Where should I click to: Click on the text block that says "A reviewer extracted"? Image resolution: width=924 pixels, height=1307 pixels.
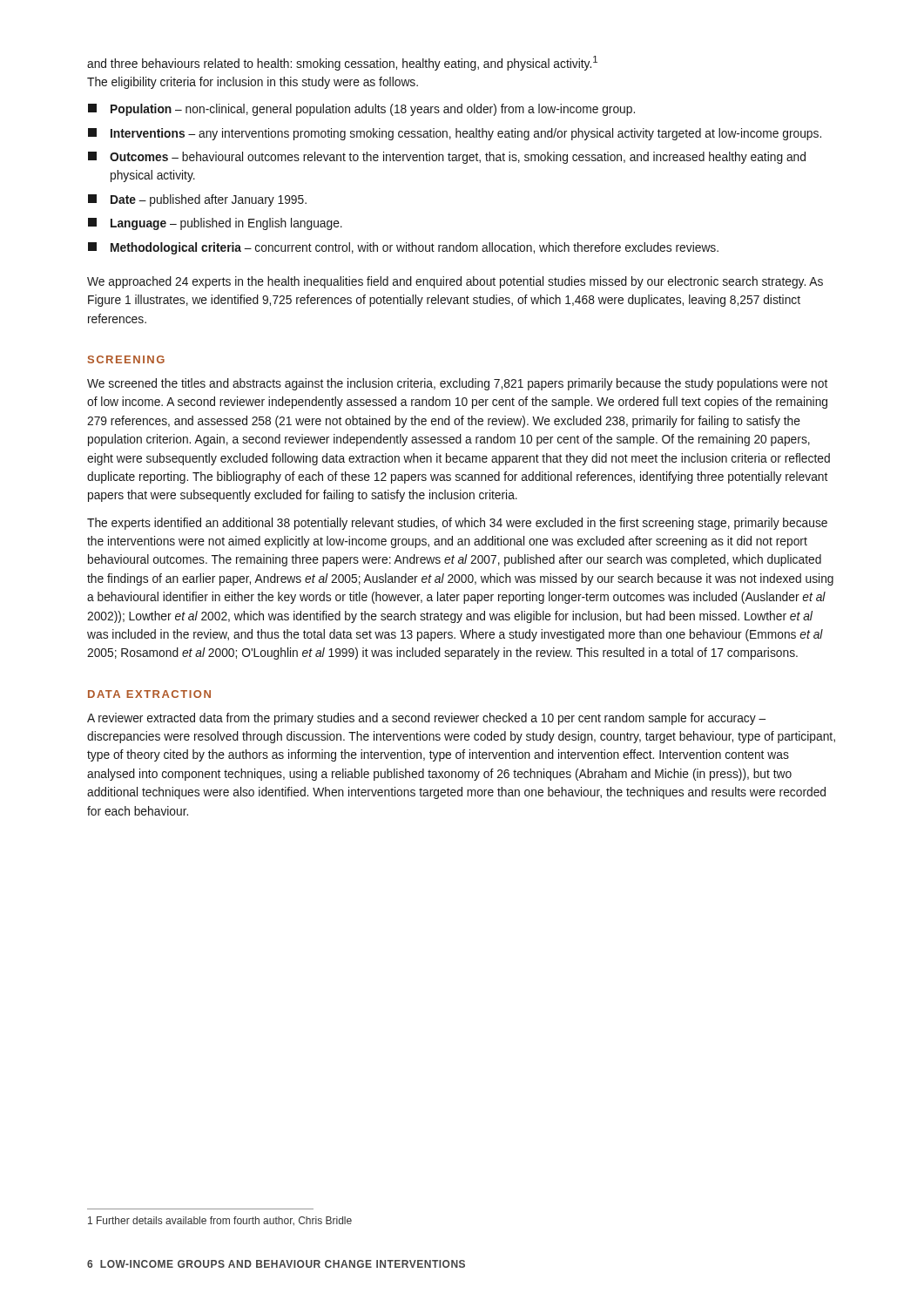pyautogui.click(x=462, y=765)
